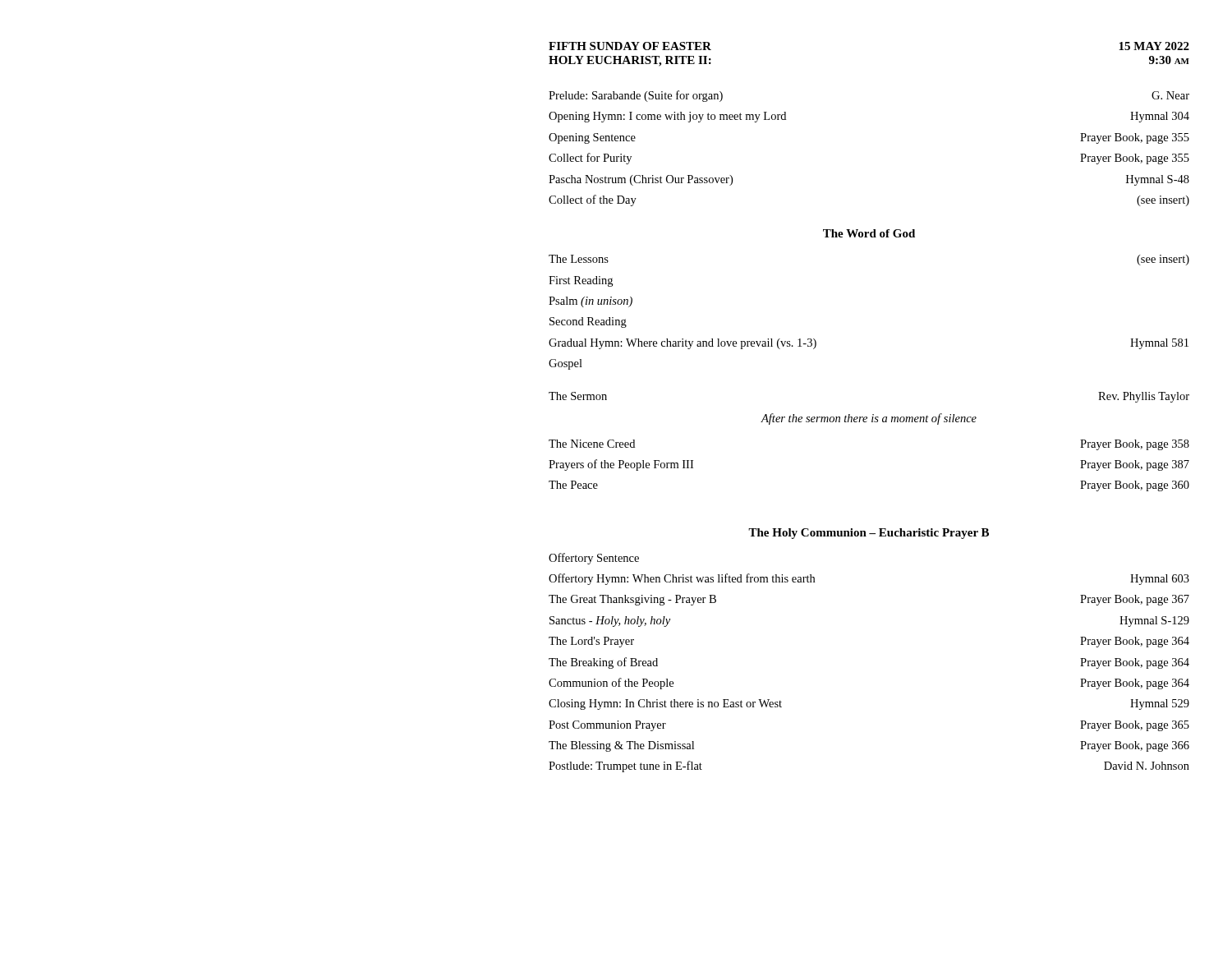Find the passage starting "The Word of God"
1232x953 pixels.
(x=869, y=233)
